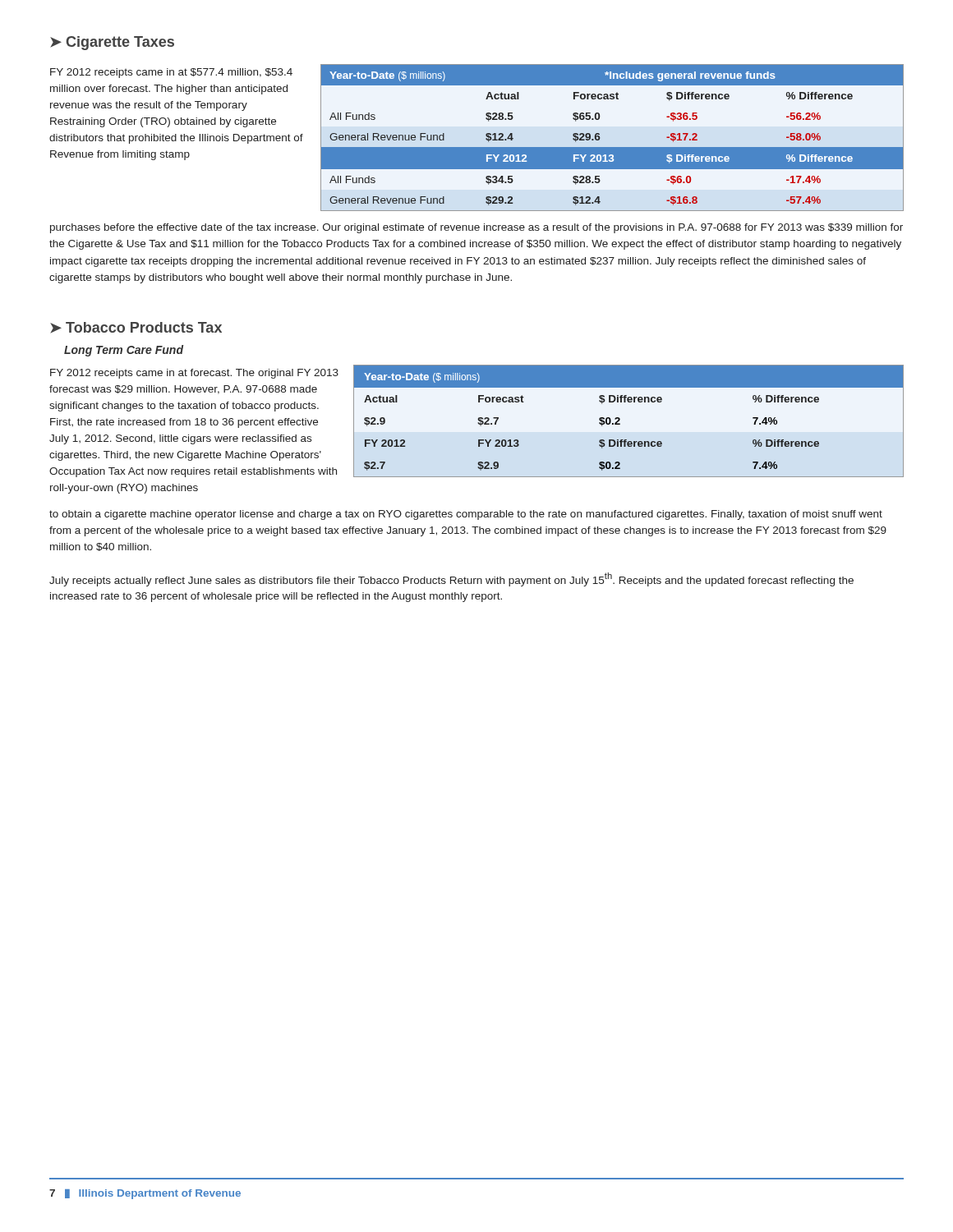Locate the text block starting "➤ Tobacco Products Tax"
953x1232 pixels.
[x=136, y=328]
